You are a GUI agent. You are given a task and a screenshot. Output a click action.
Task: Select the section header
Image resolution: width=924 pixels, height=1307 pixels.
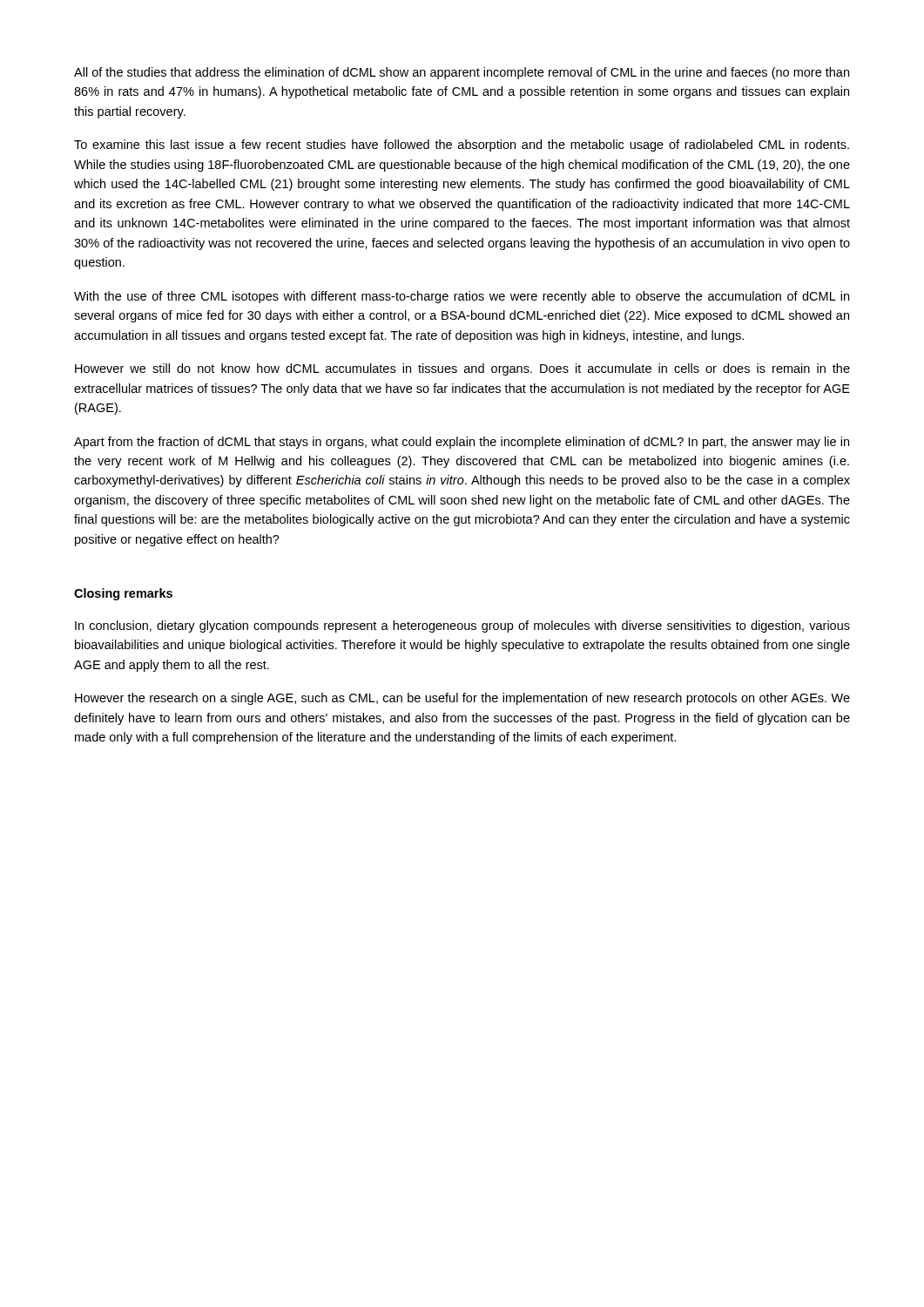click(123, 594)
